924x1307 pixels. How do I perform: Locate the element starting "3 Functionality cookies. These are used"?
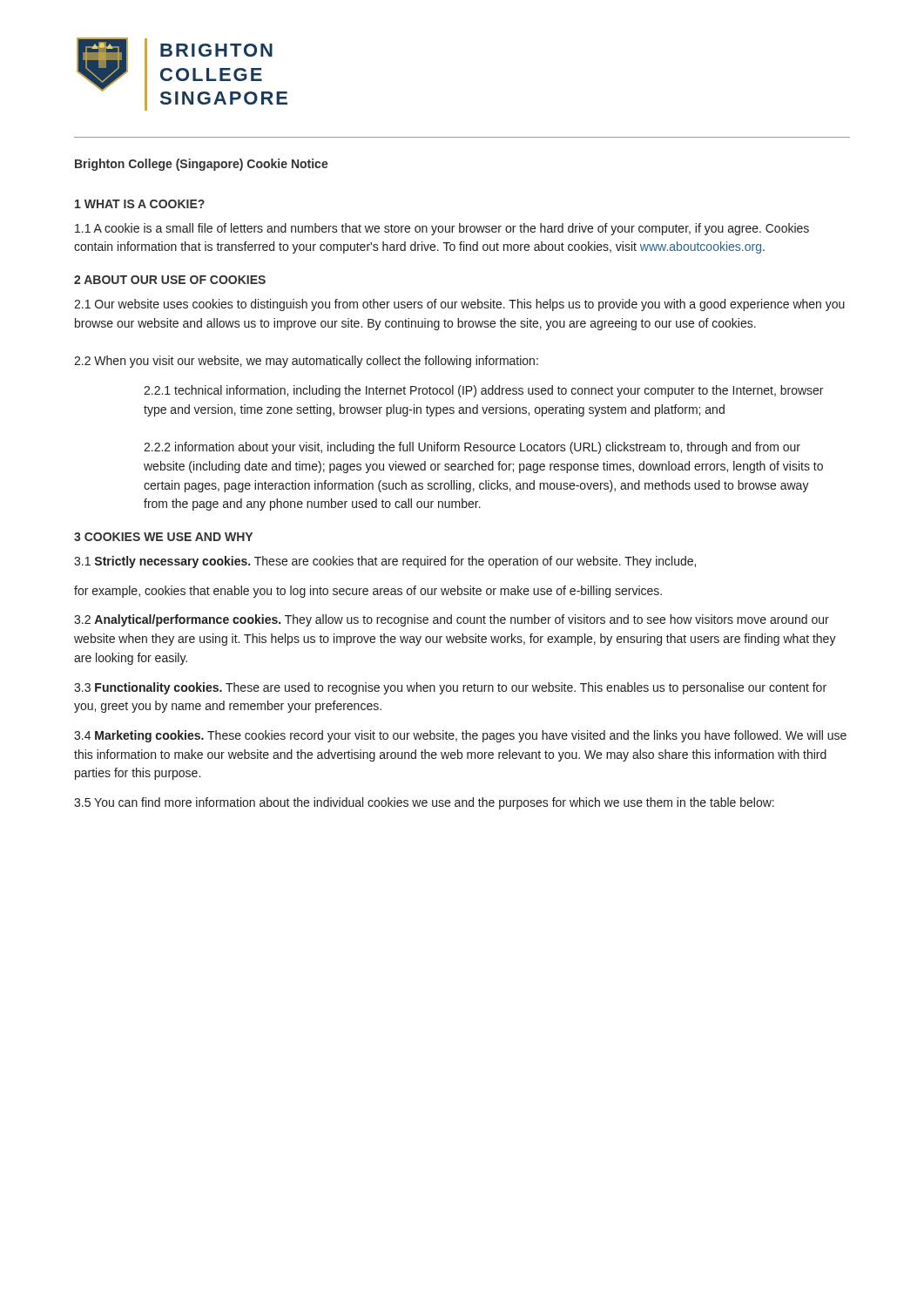[450, 697]
